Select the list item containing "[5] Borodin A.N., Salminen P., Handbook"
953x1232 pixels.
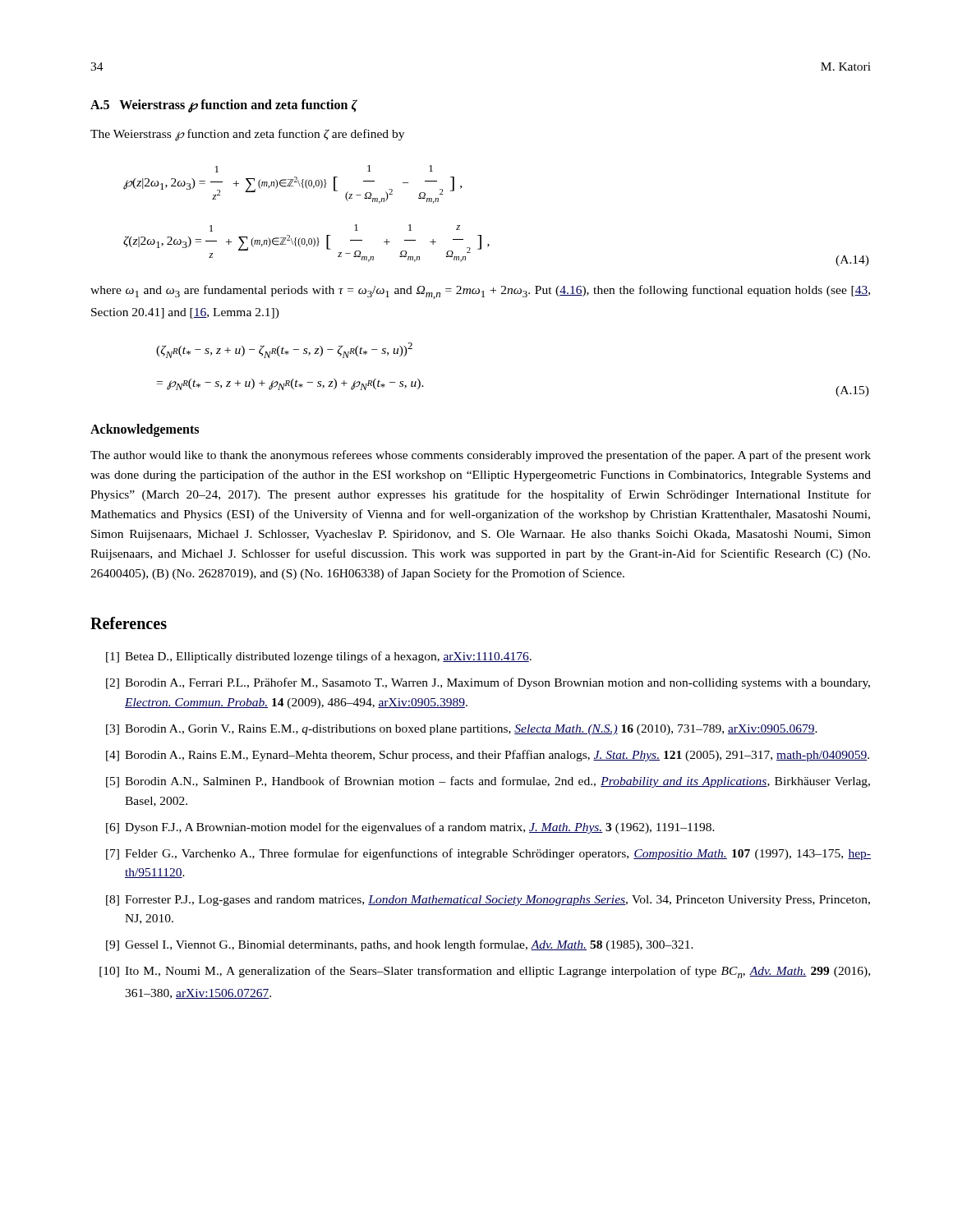tap(481, 791)
